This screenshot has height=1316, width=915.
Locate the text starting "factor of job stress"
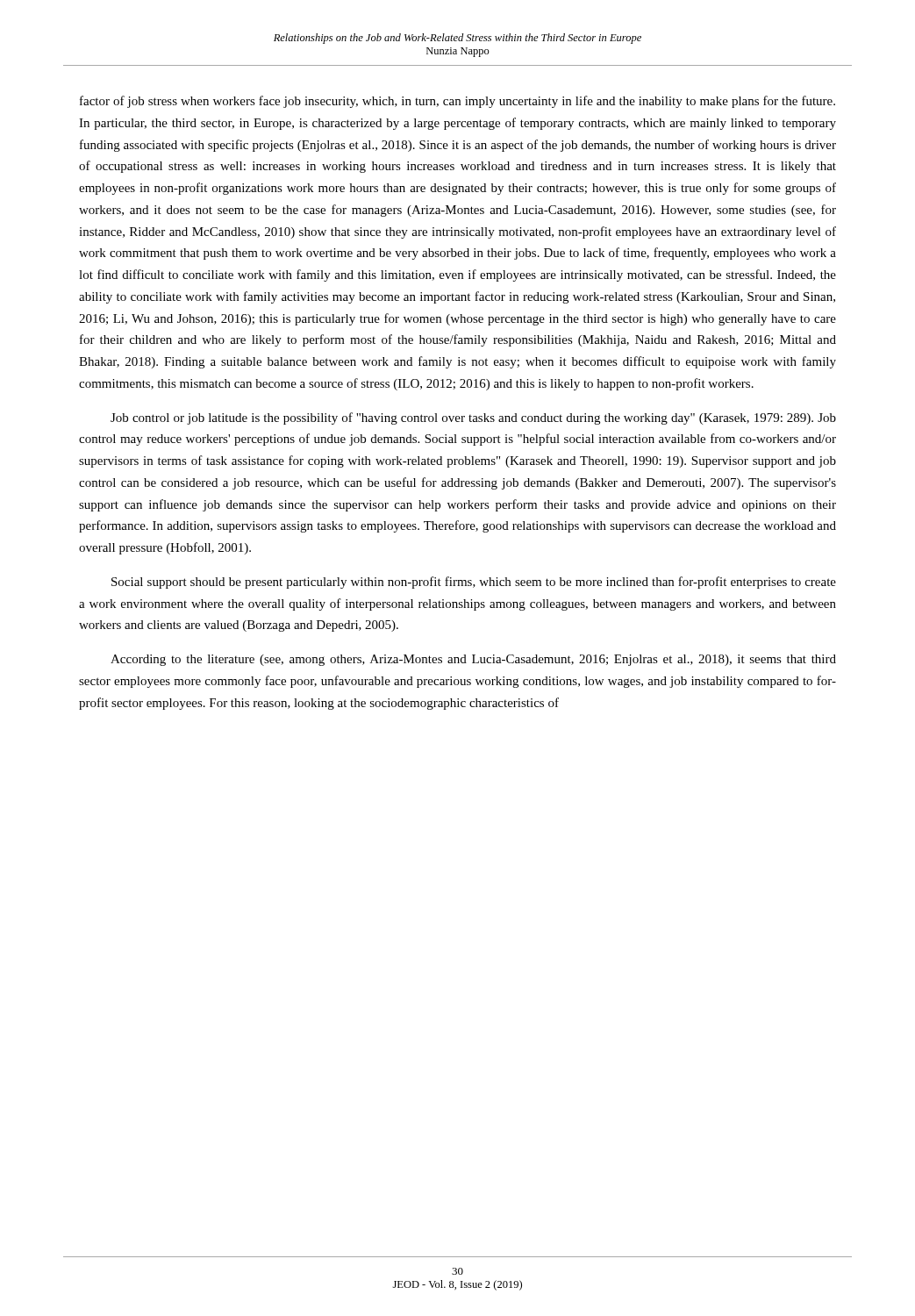[458, 242]
